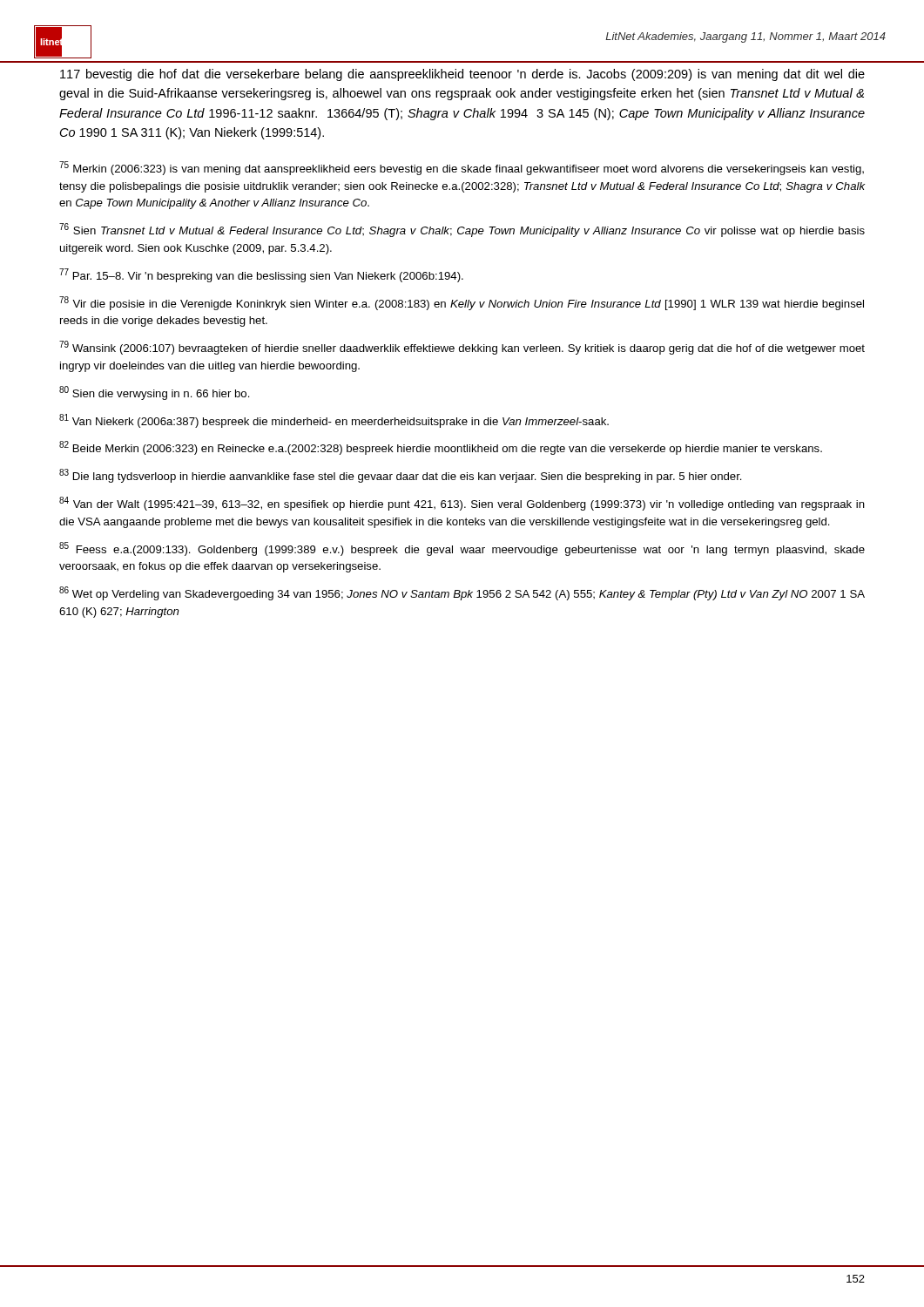Locate the block of text that opens with "79 Wansink (2006:107) bevraagteken of hierdie sneller"
The width and height of the screenshot is (924, 1307).
(x=462, y=356)
